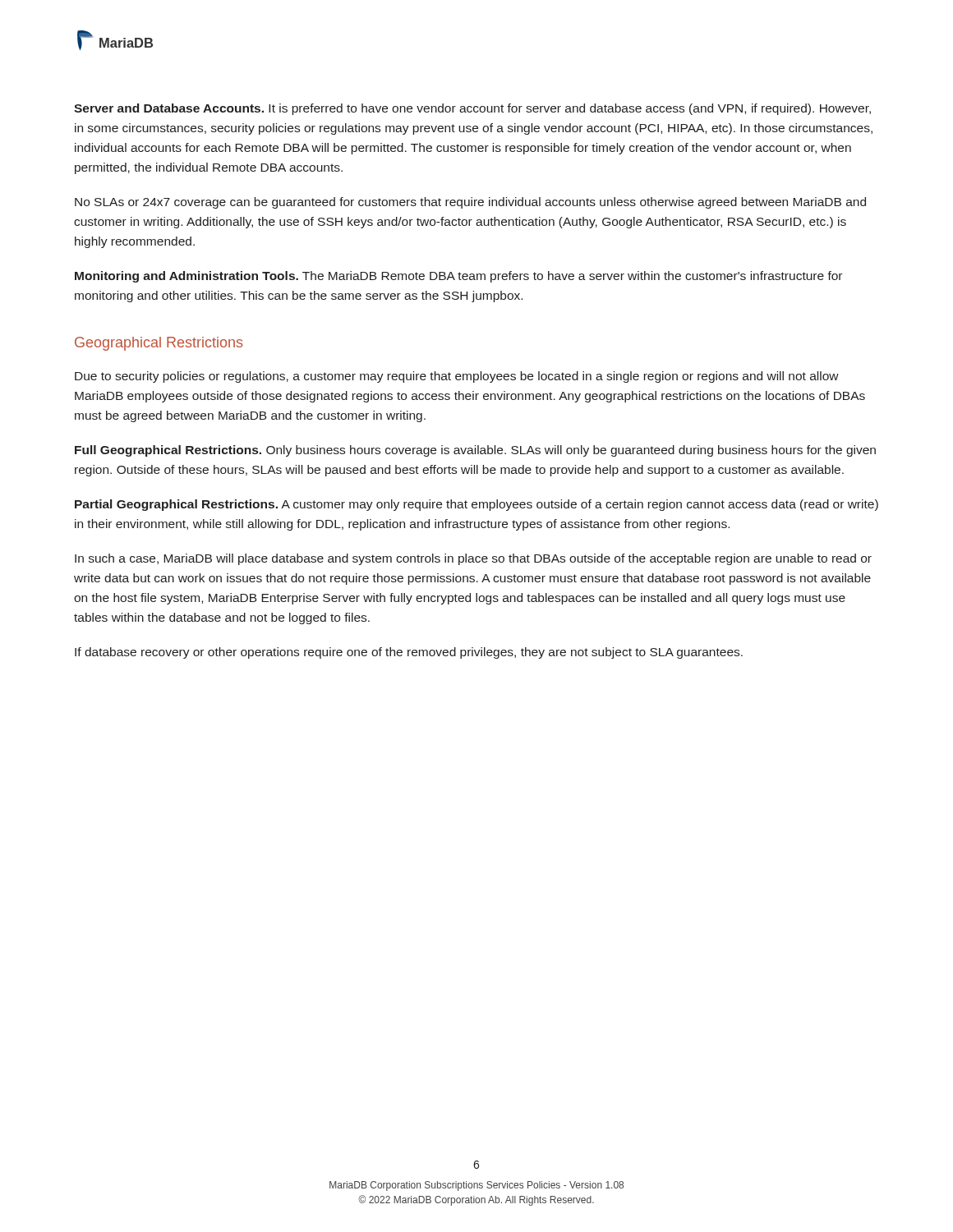Select the text block with the text "Partial Geographical Restrictions. A customer may only"
Screen dimensions: 1232x953
click(476, 514)
